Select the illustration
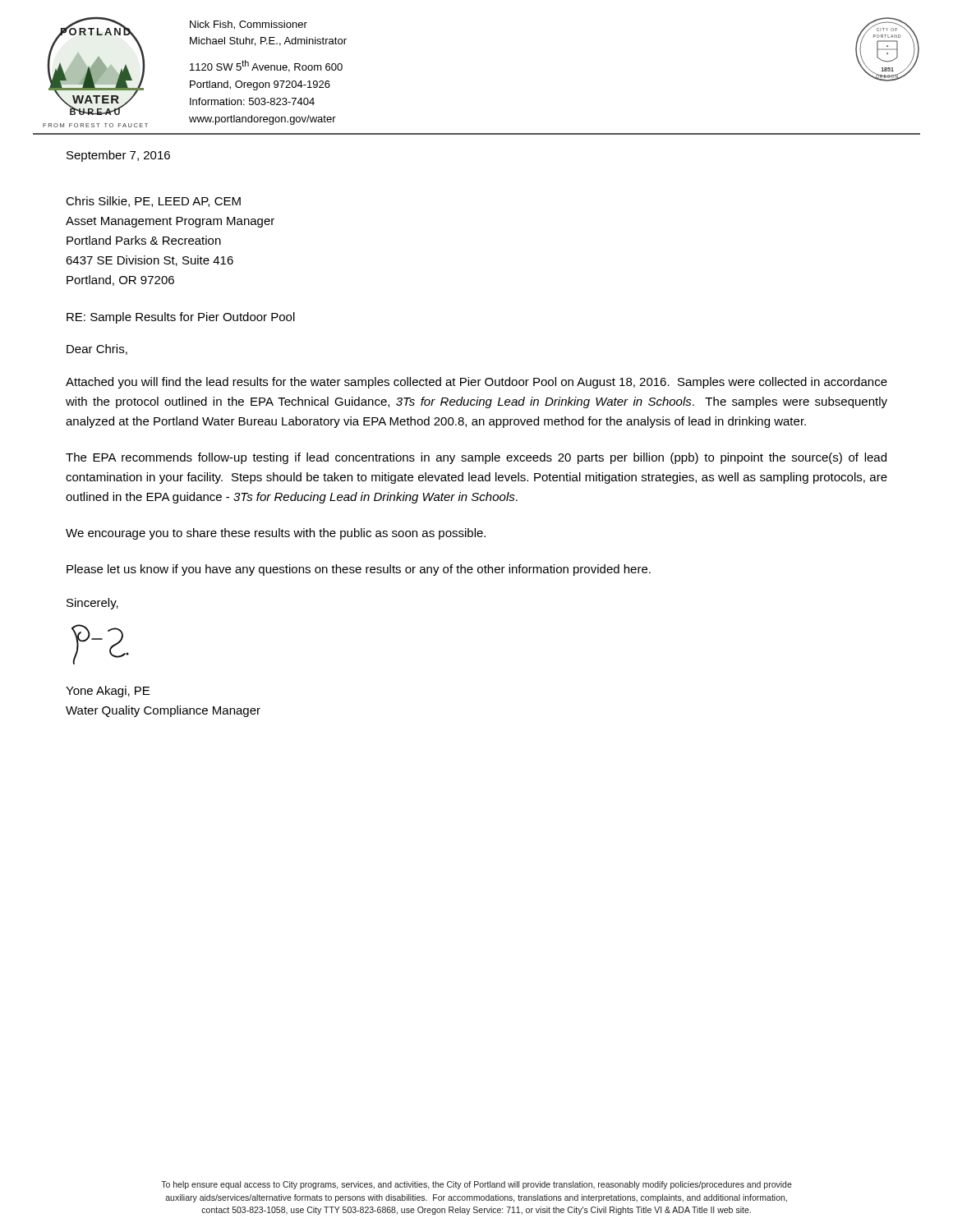The image size is (953, 1232). (x=476, y=643)
